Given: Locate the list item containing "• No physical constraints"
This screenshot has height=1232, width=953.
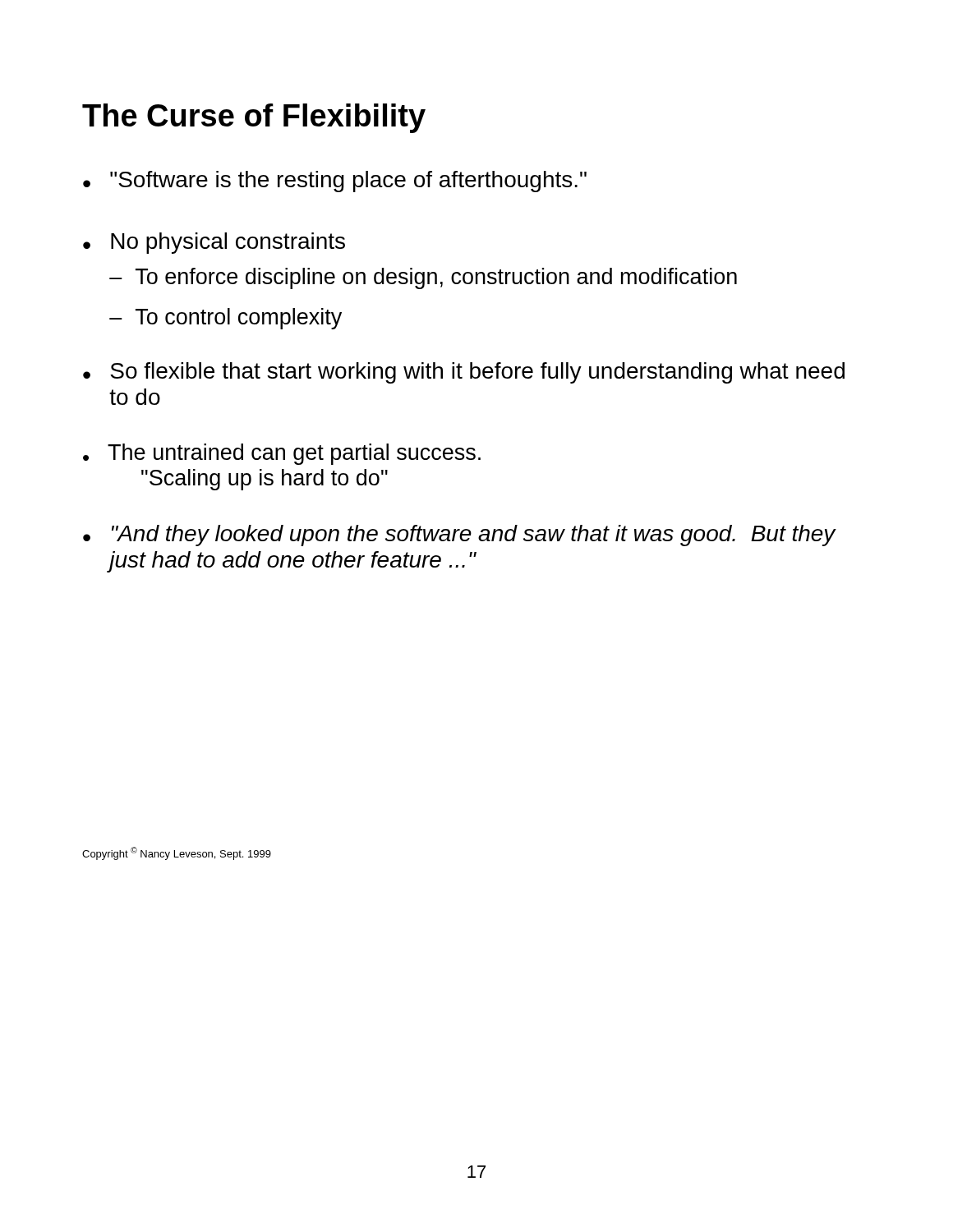Looking at the screenshot, I should (476, 287).
